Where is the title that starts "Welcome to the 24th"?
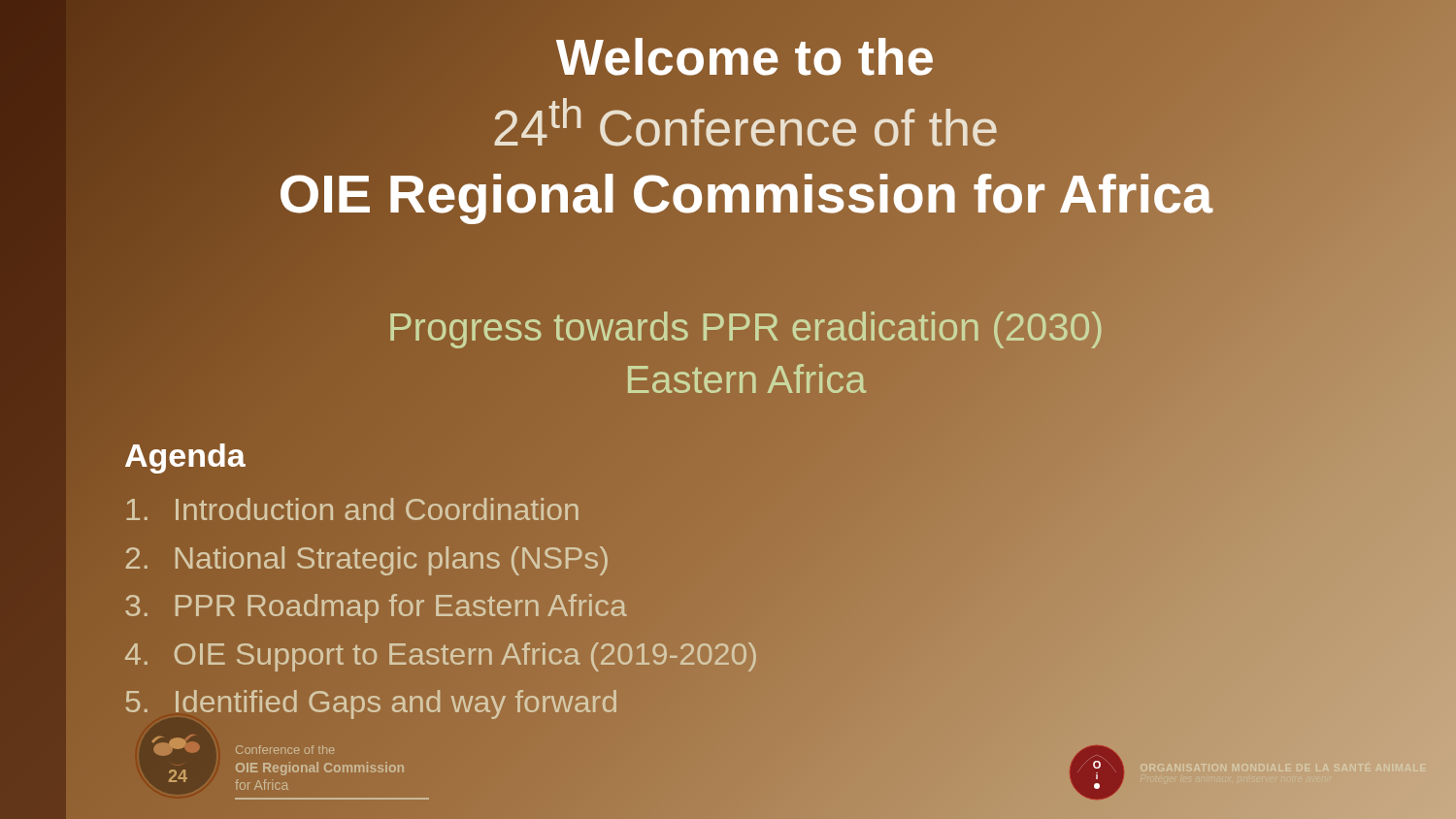Viewport: 1456px width, 819px height. pos(745,127)
